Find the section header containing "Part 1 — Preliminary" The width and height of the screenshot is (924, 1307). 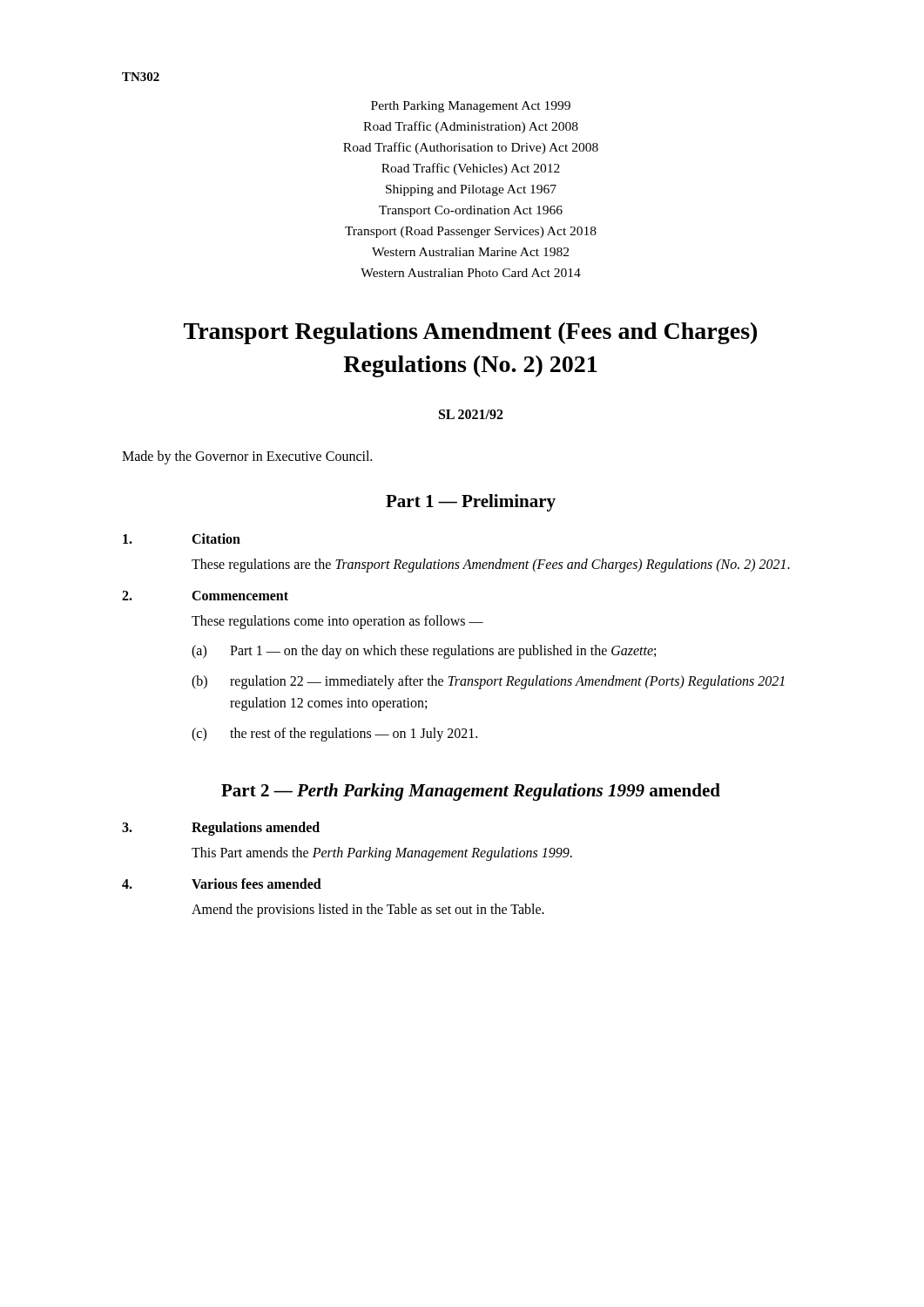coord(471,501)
